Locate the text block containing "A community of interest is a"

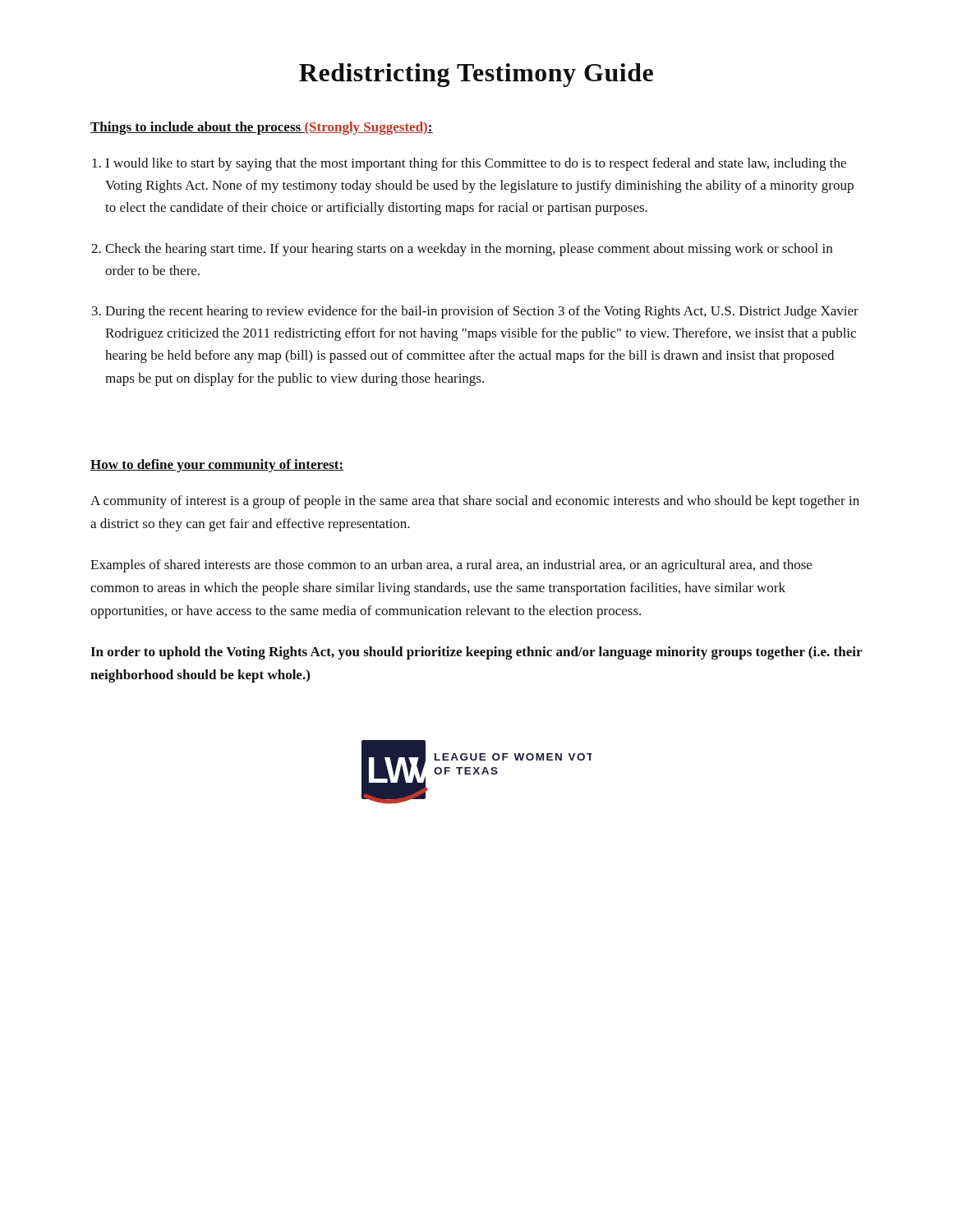pyautogui.click(x=475, y=512)
